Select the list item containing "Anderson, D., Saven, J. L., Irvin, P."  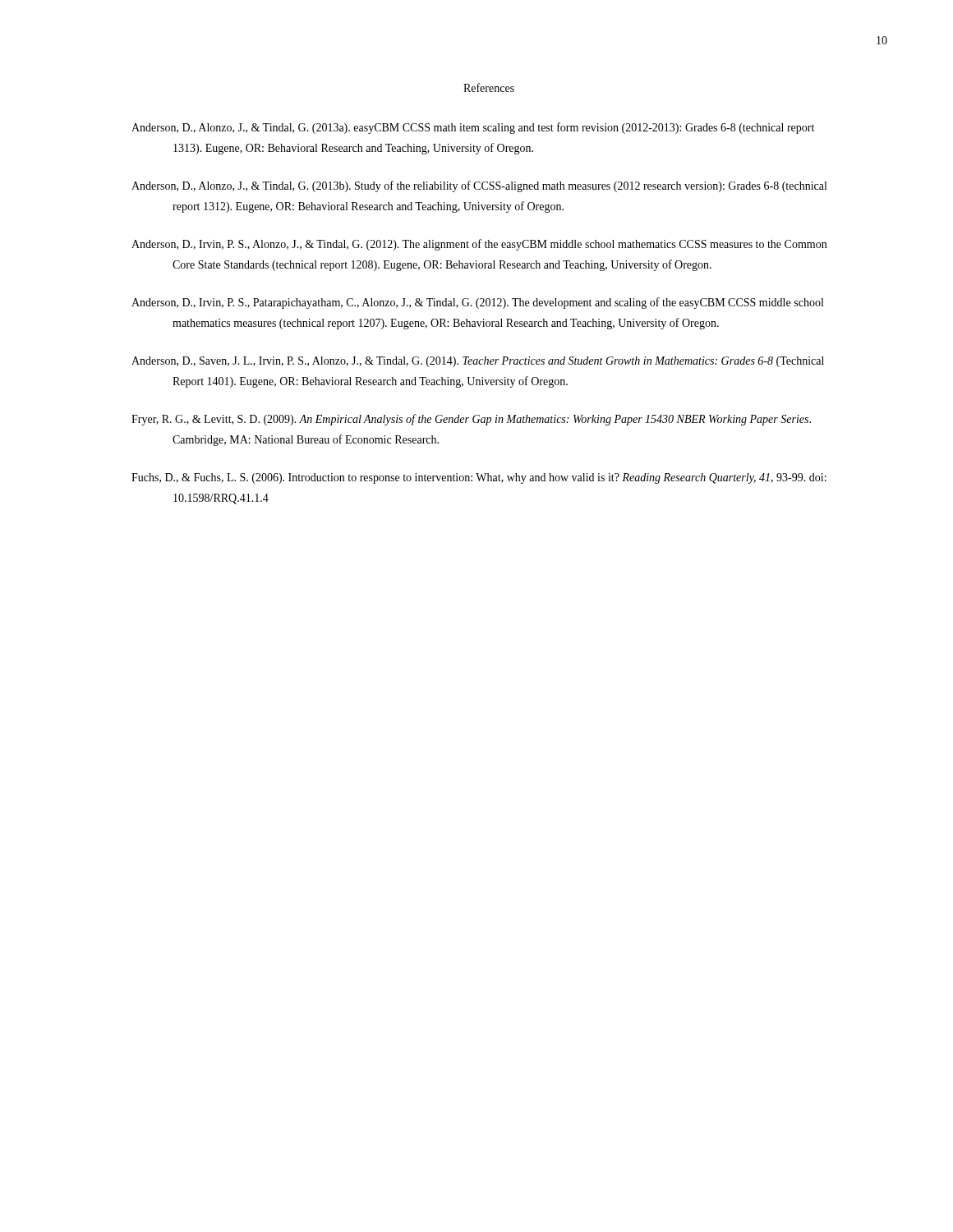[x=478, y=371]
